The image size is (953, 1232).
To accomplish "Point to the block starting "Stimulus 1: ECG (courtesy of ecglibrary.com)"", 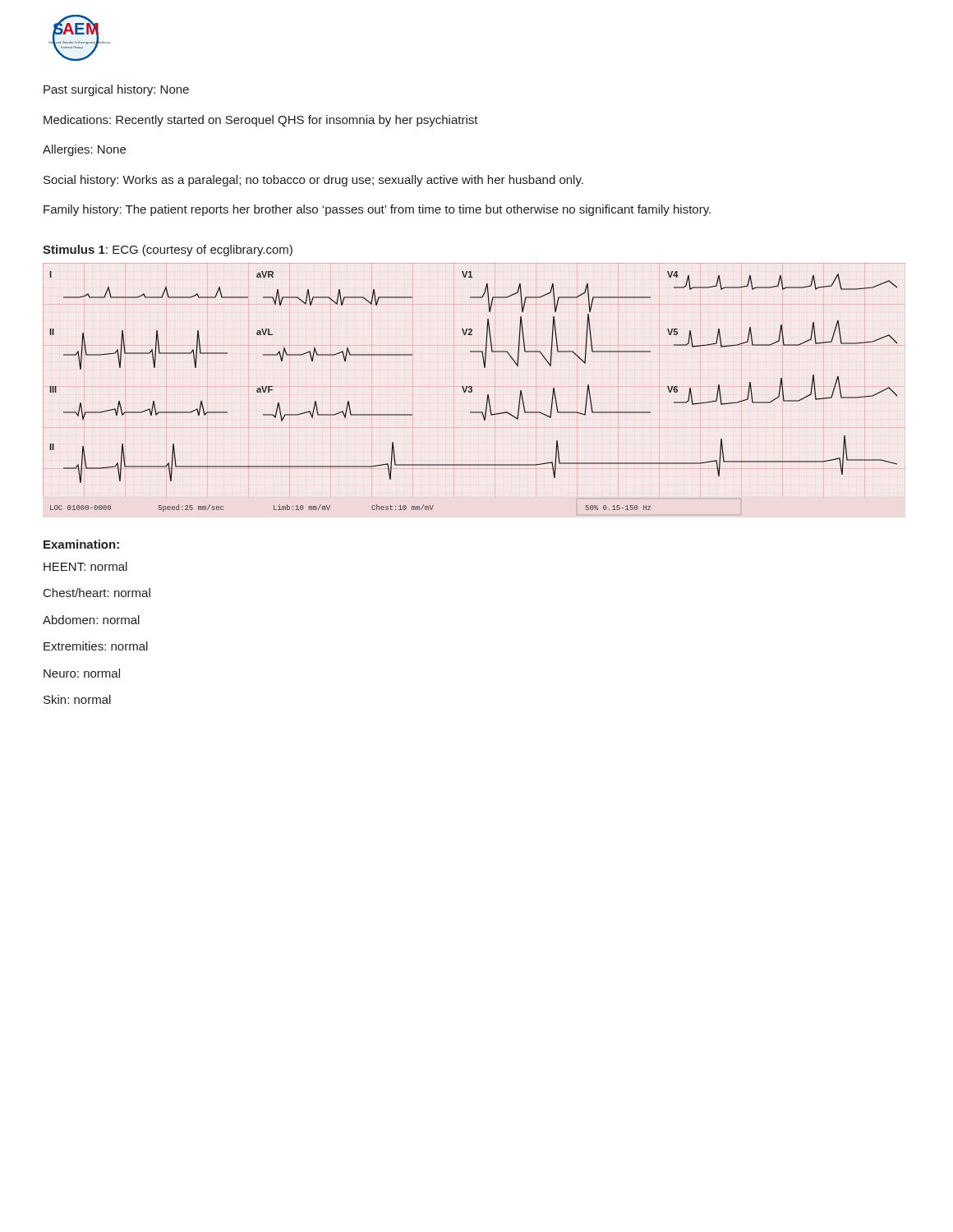I will pos(168,249).
